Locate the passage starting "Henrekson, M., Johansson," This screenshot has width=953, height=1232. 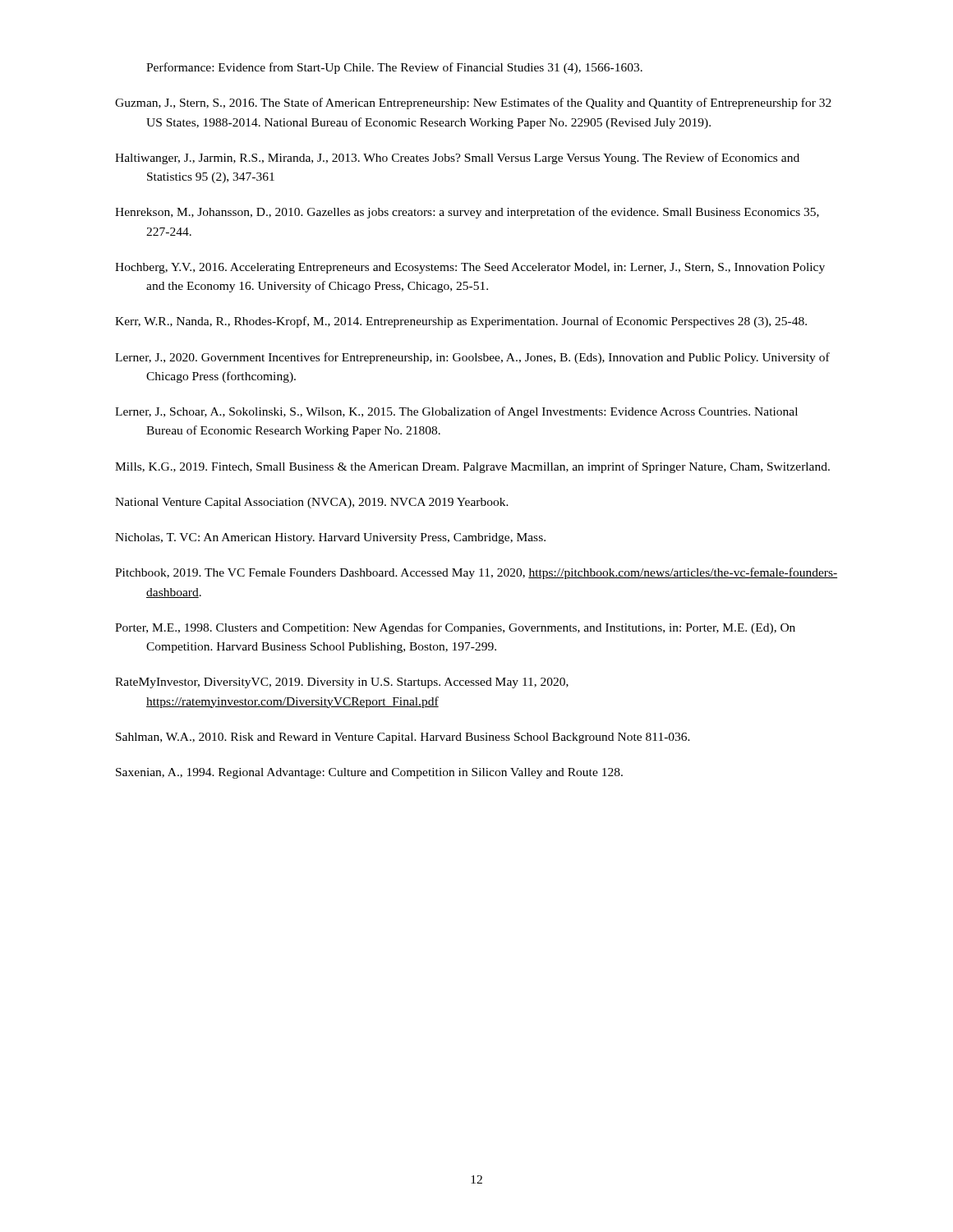click(x=467, y=221)
